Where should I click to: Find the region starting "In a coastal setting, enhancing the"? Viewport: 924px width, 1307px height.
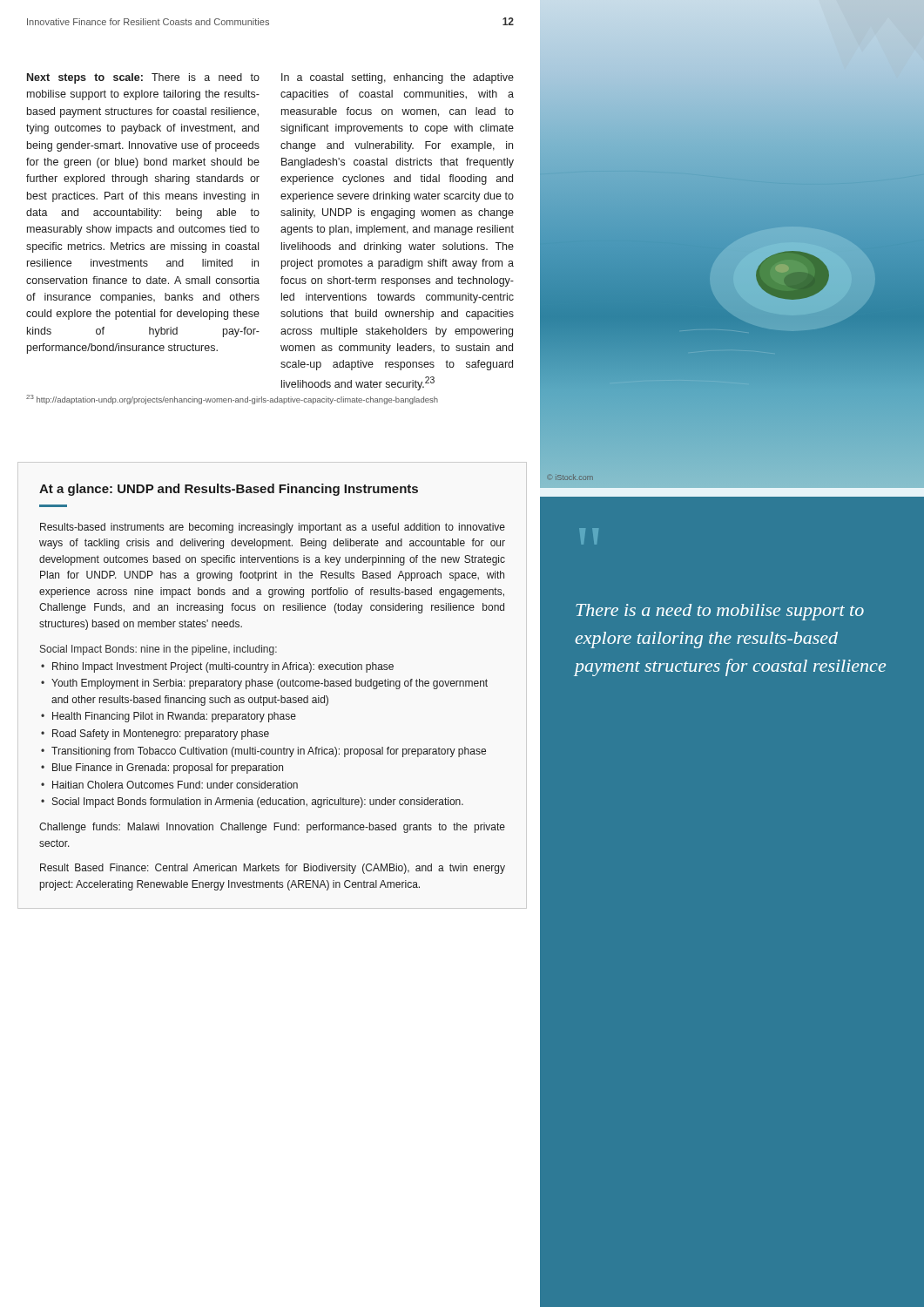tap(397, 231)
